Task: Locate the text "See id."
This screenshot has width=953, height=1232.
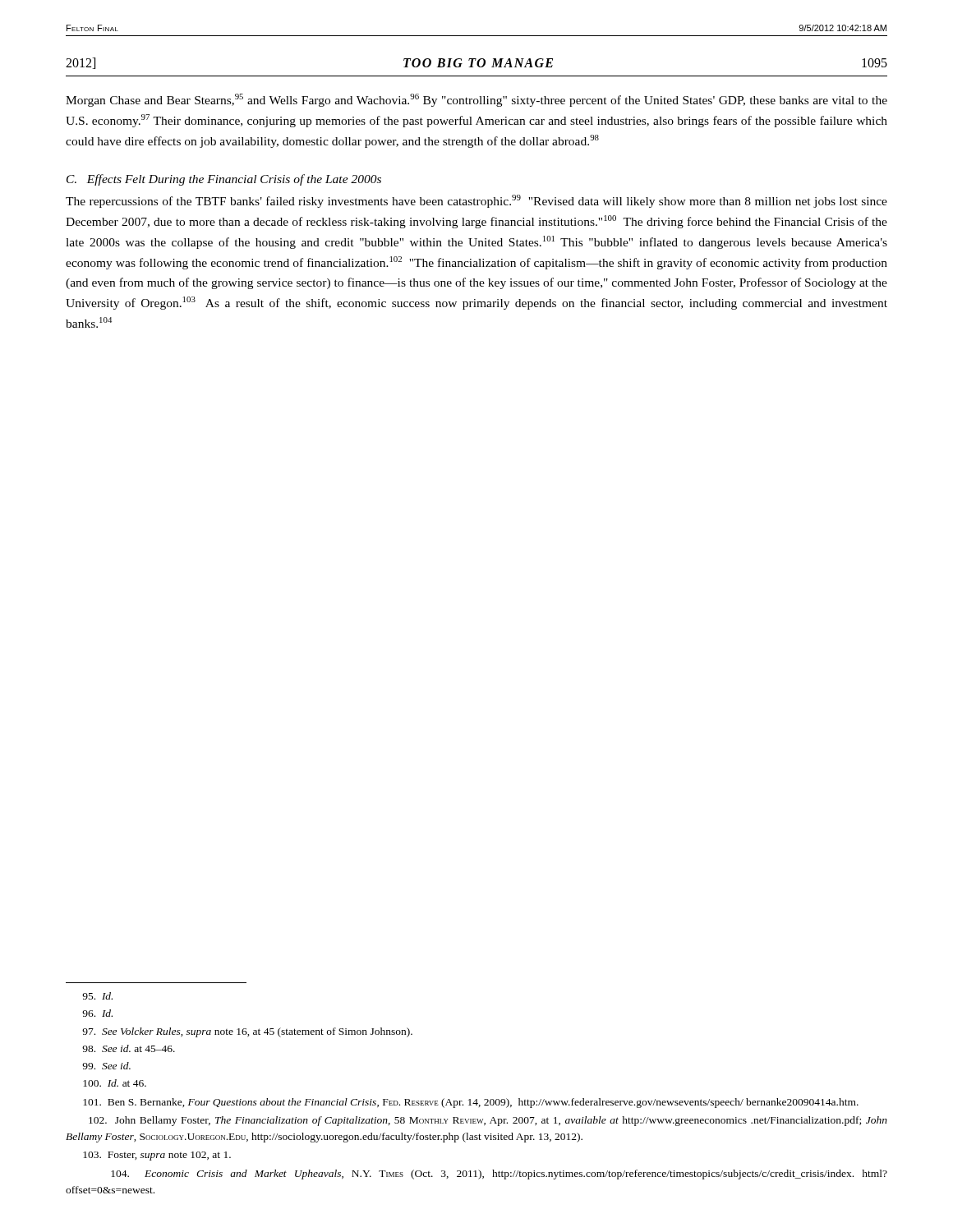Action: pos(99,1066)
